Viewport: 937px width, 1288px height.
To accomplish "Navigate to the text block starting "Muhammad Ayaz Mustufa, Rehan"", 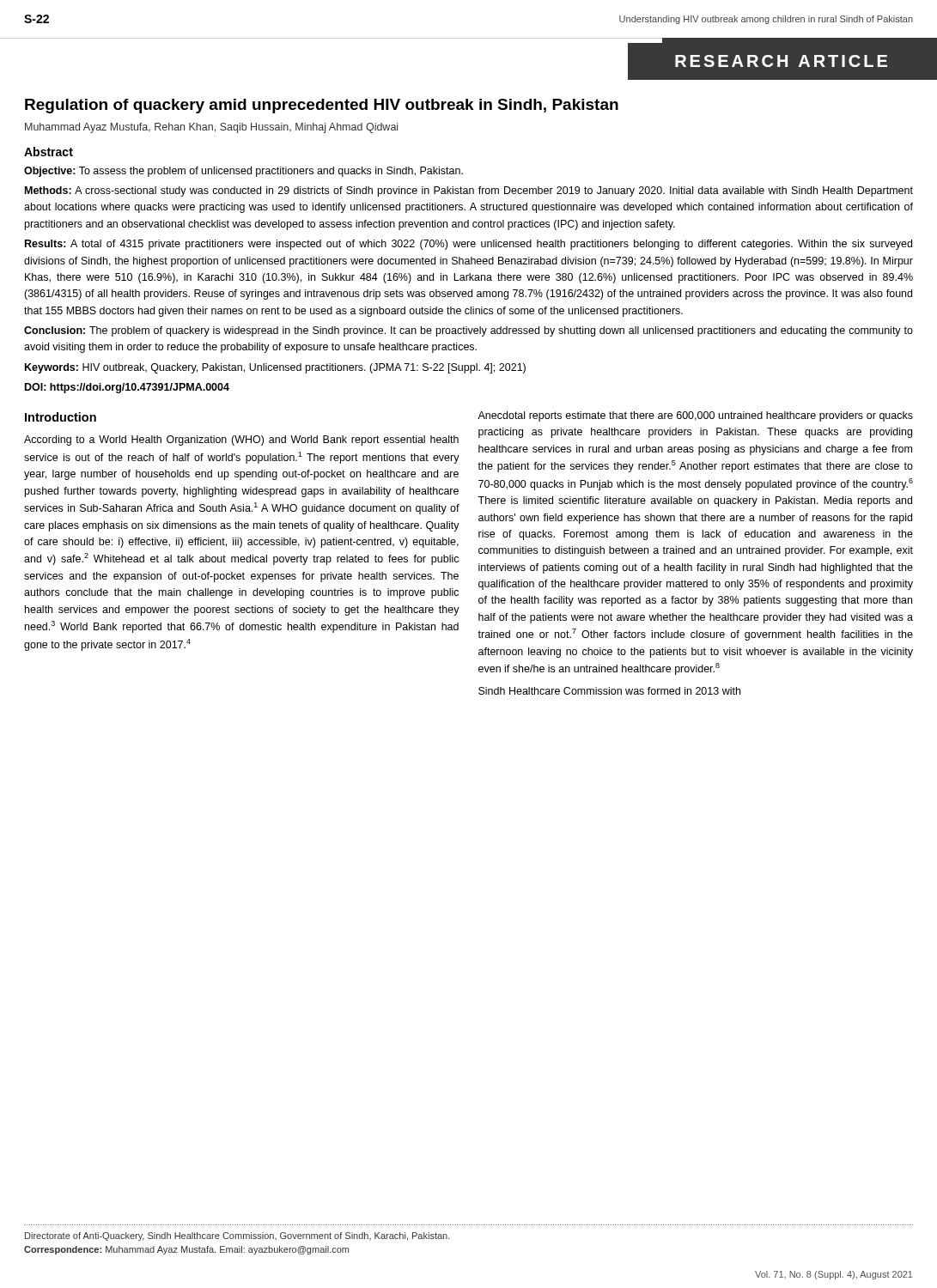I will coord(211,127).
